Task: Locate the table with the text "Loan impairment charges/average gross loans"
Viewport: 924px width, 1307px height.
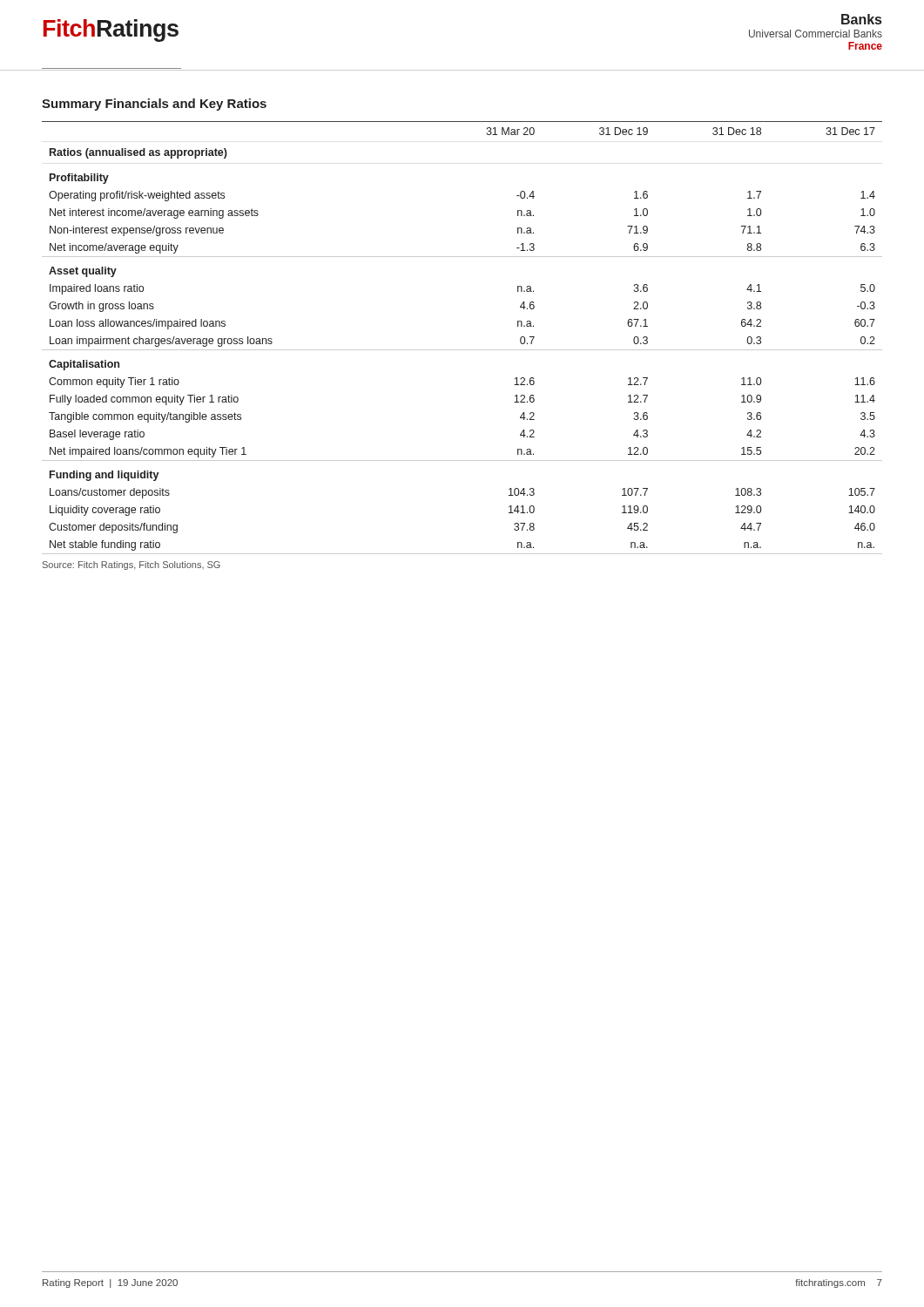Action: 462,346
